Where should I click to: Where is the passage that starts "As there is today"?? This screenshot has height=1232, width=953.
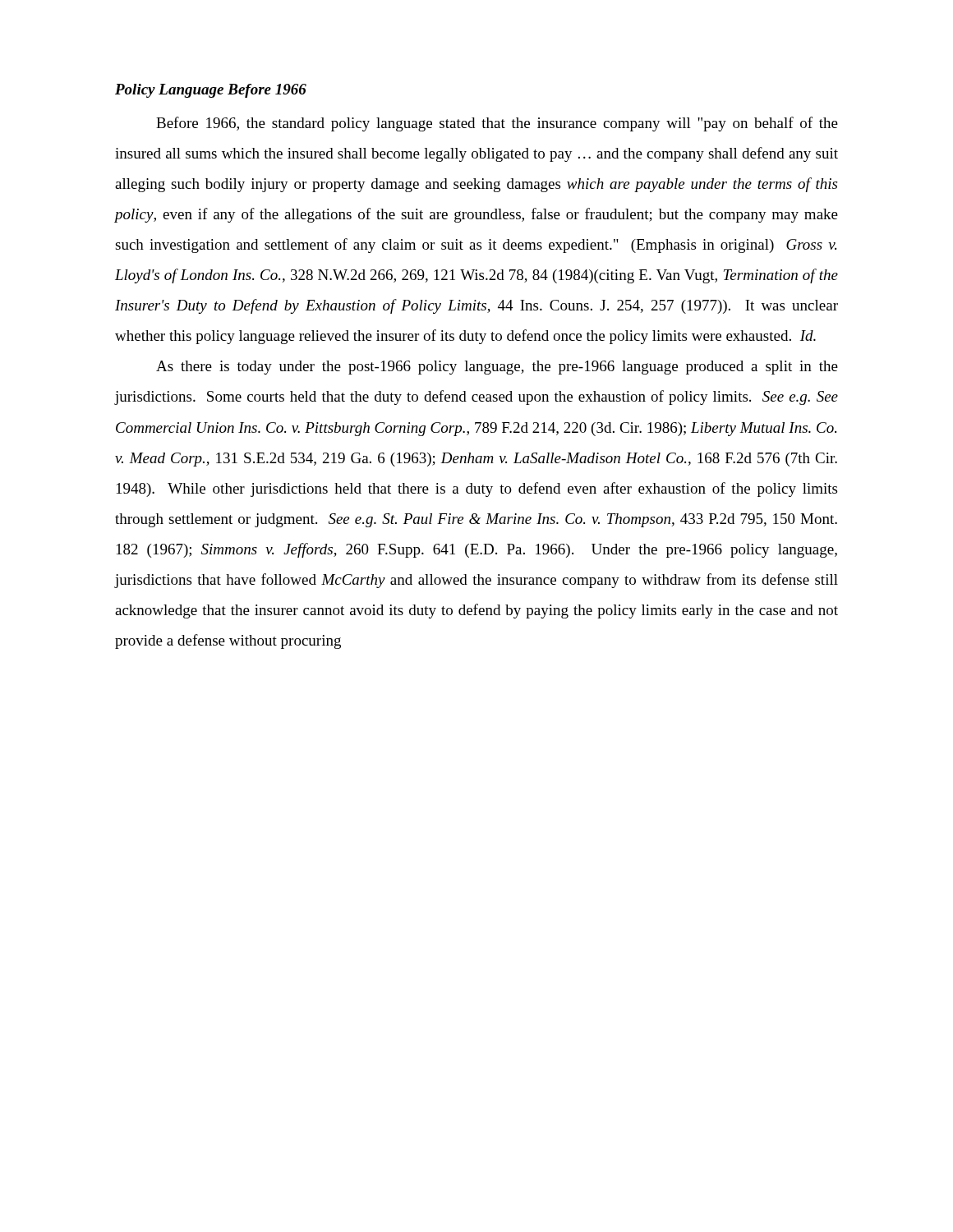(476, 503)
